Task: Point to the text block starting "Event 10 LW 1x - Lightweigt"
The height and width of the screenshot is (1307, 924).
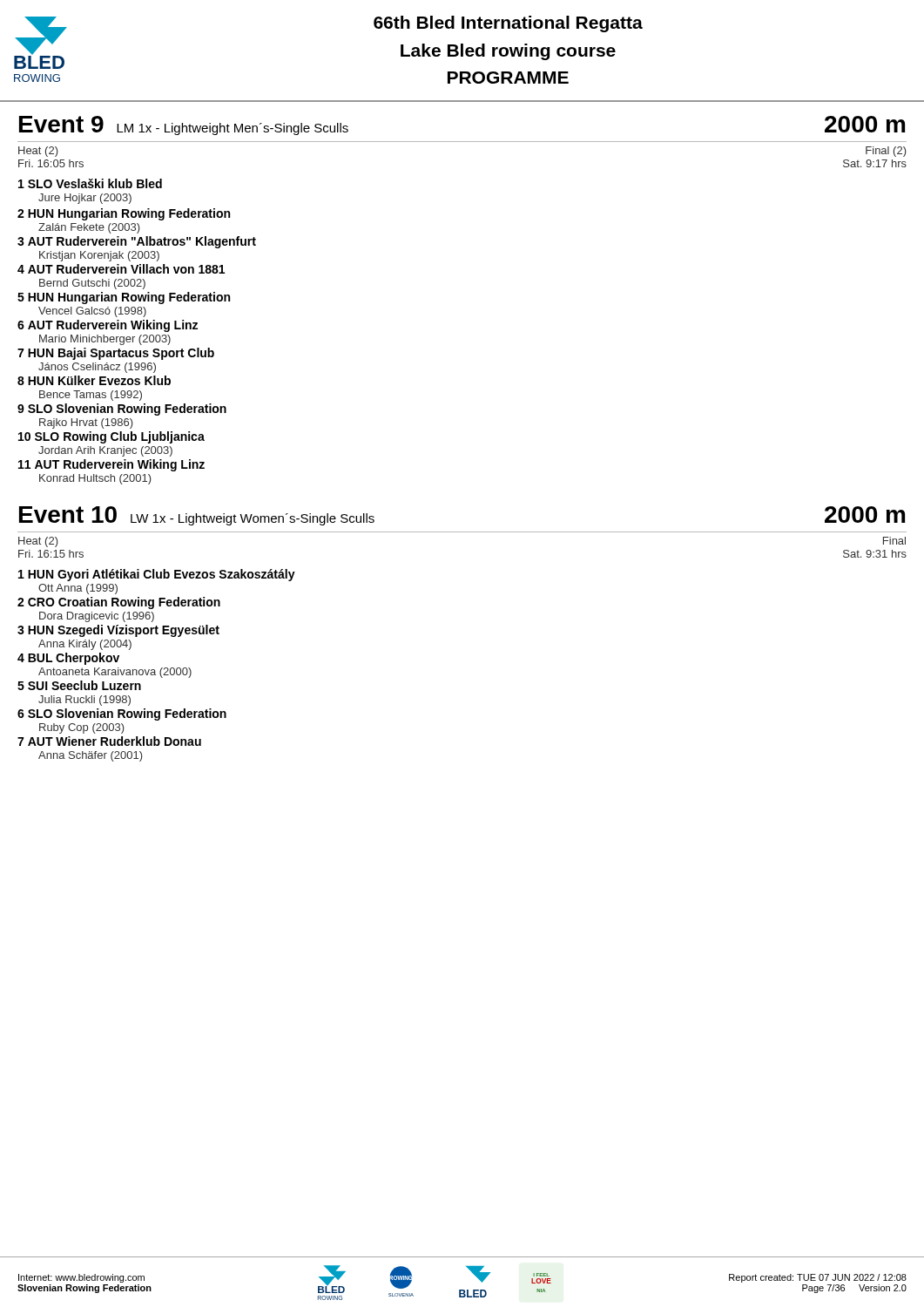Action: click(x=198, y=516)
